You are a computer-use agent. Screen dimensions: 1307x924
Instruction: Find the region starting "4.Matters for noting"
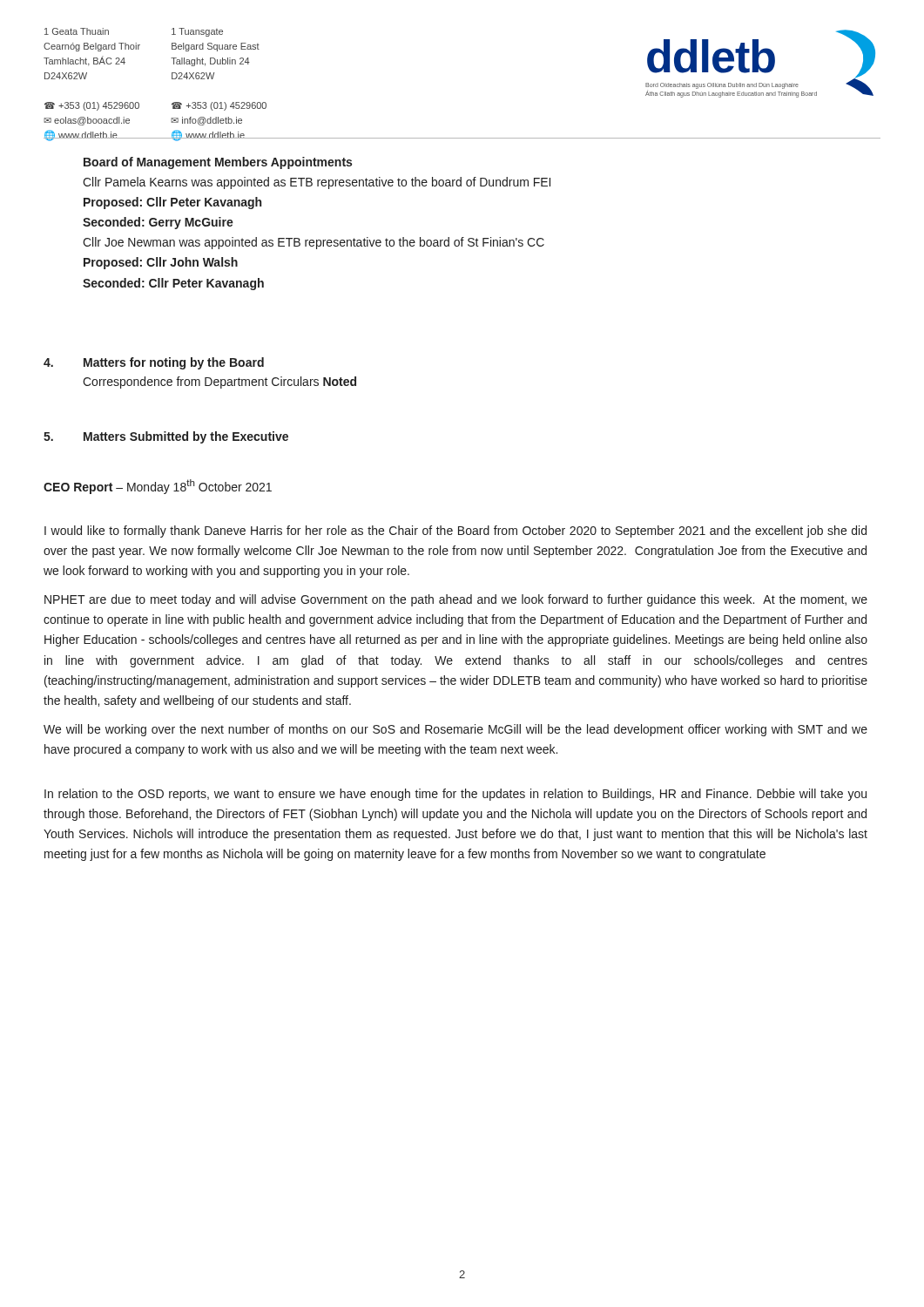[154, 363]
